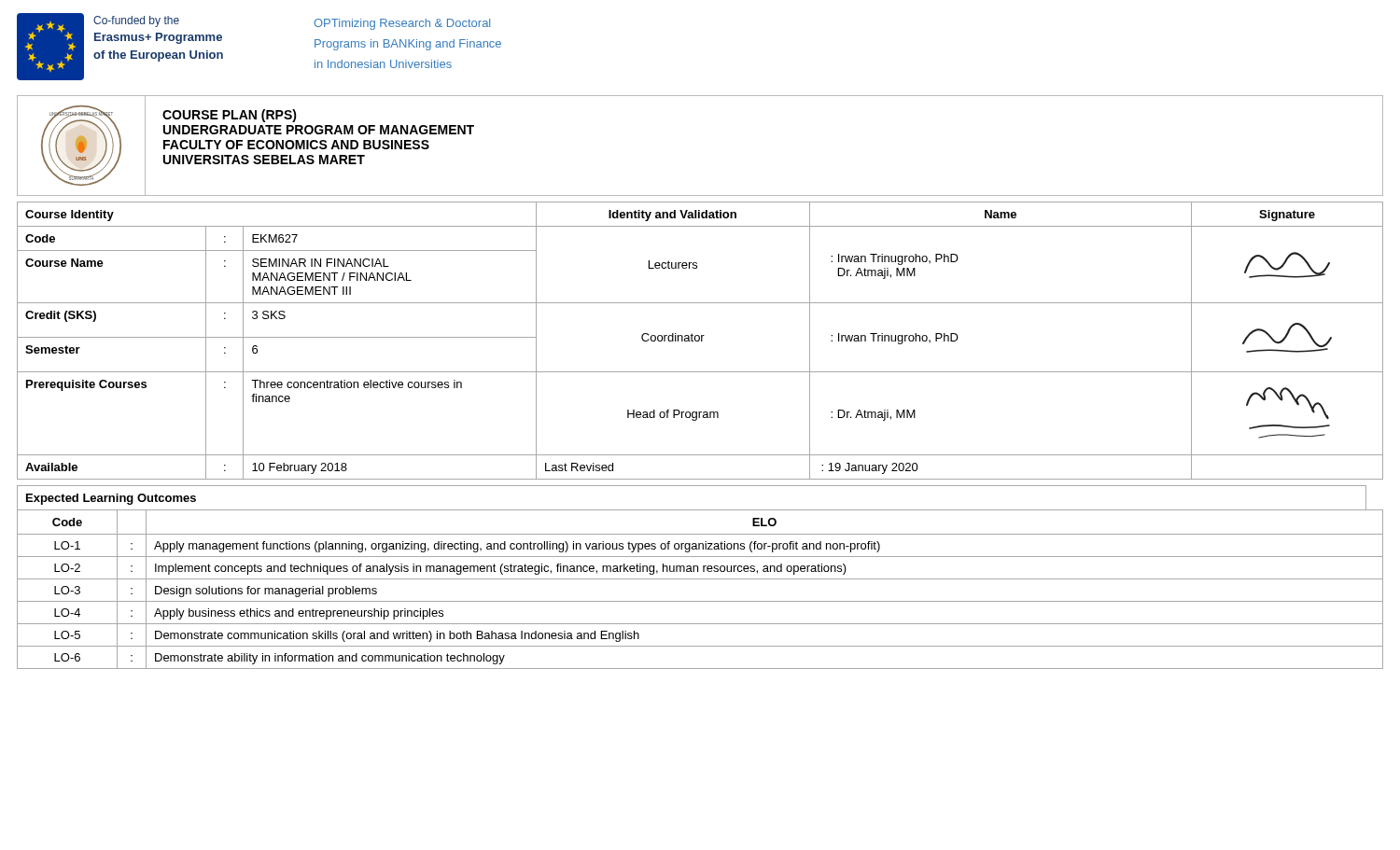Select the table that reads "Identity and Validation"

(700, 341)
